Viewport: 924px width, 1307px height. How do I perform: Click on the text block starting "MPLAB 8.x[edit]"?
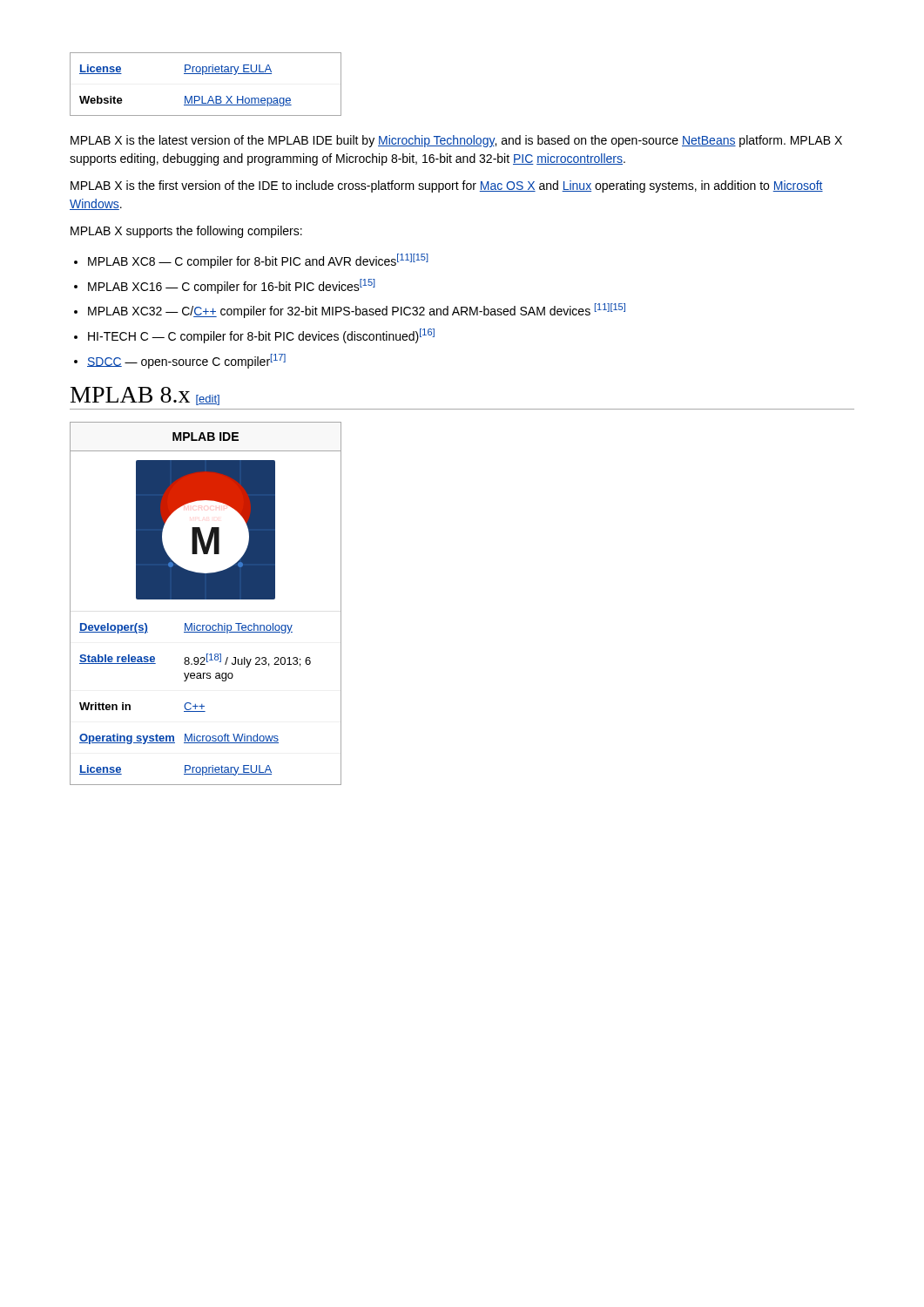[x=145, y=395]
